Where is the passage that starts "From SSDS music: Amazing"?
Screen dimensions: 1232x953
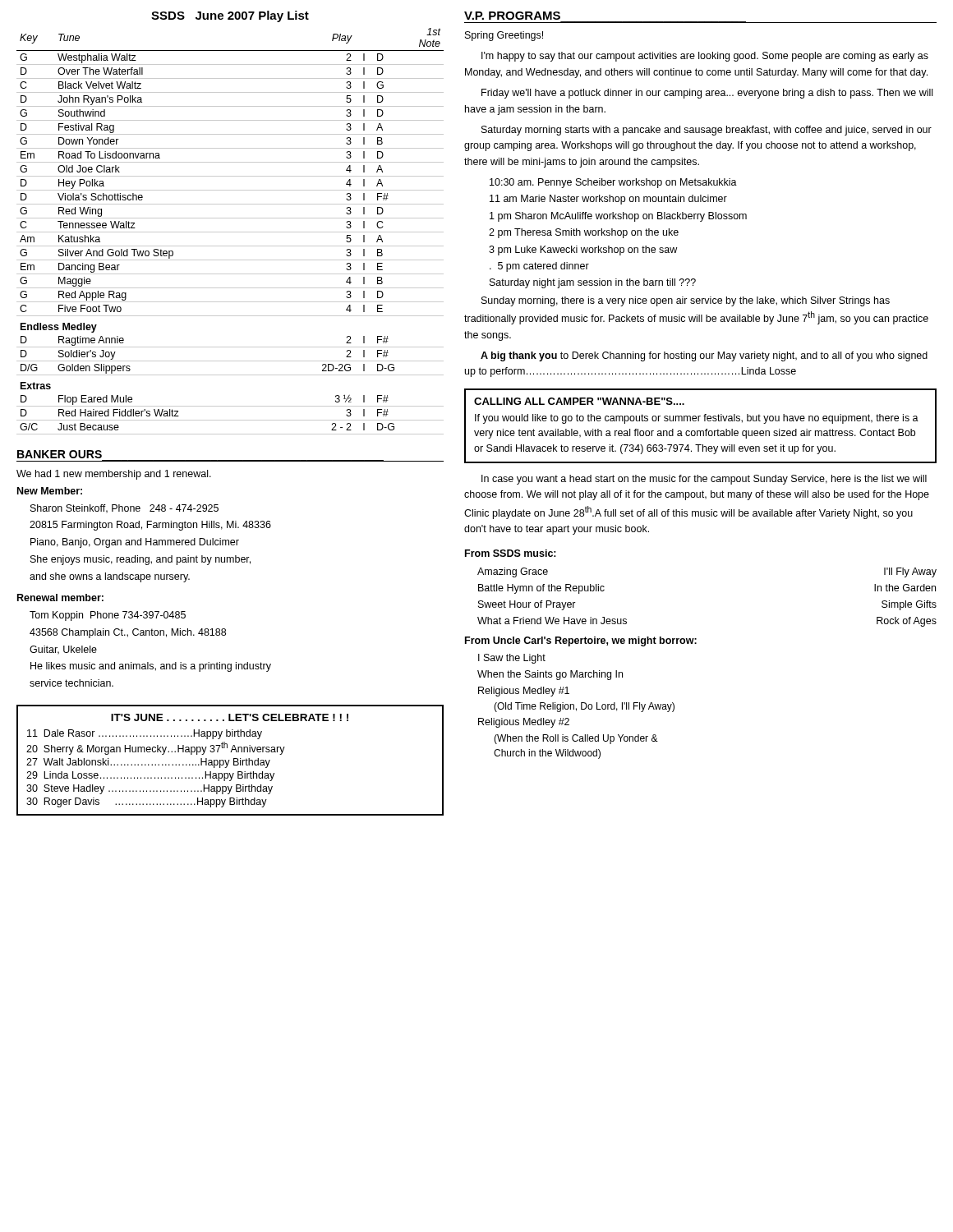click(700, 653)
